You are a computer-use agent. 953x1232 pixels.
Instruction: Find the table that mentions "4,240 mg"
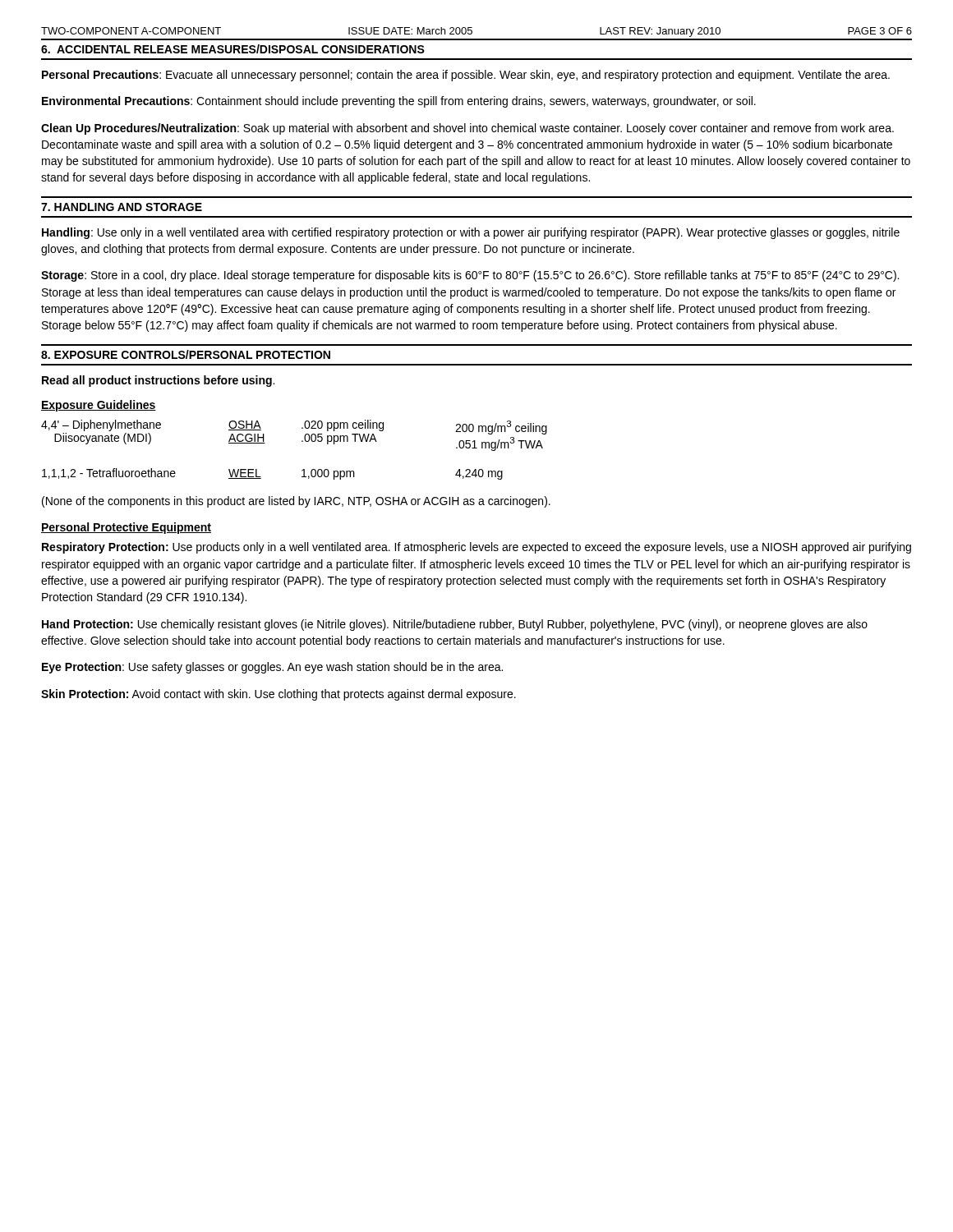click(x=476, y=449)
